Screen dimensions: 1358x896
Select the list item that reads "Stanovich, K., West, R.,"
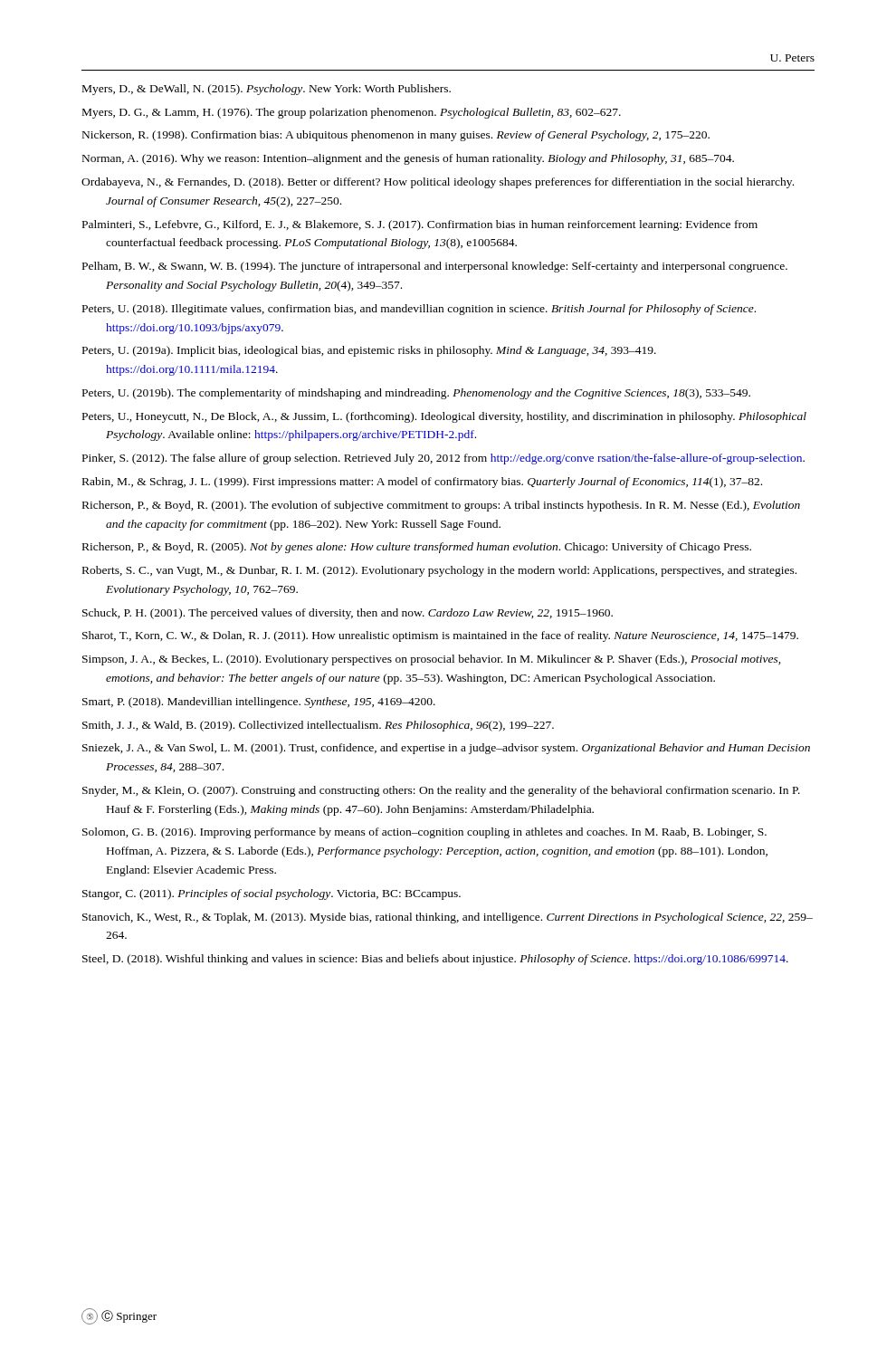pos(447,926)
